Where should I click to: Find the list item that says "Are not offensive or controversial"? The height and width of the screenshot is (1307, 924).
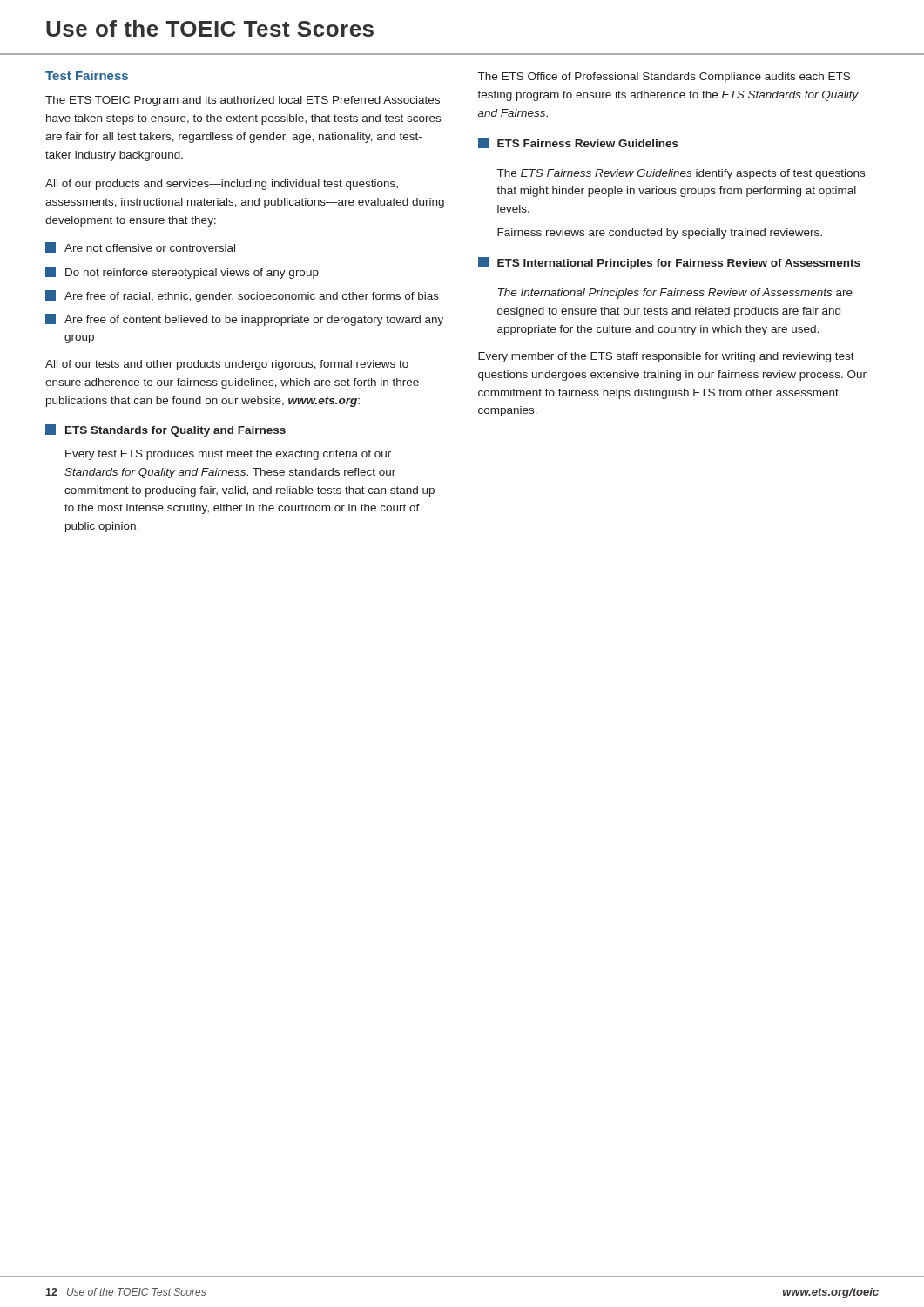246,249
